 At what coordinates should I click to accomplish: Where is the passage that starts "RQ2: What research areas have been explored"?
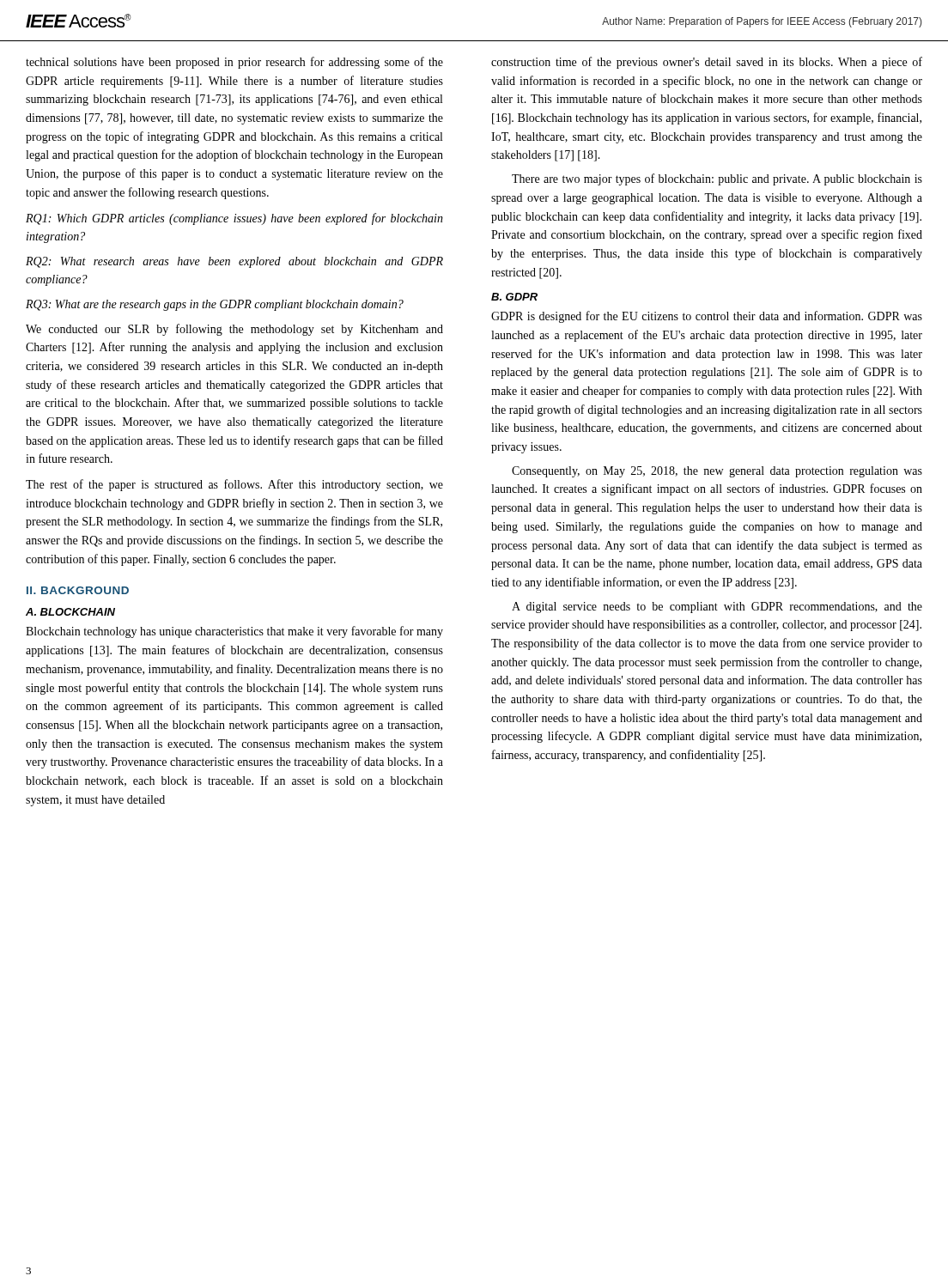pyautogui.click(x=234, y=270)
